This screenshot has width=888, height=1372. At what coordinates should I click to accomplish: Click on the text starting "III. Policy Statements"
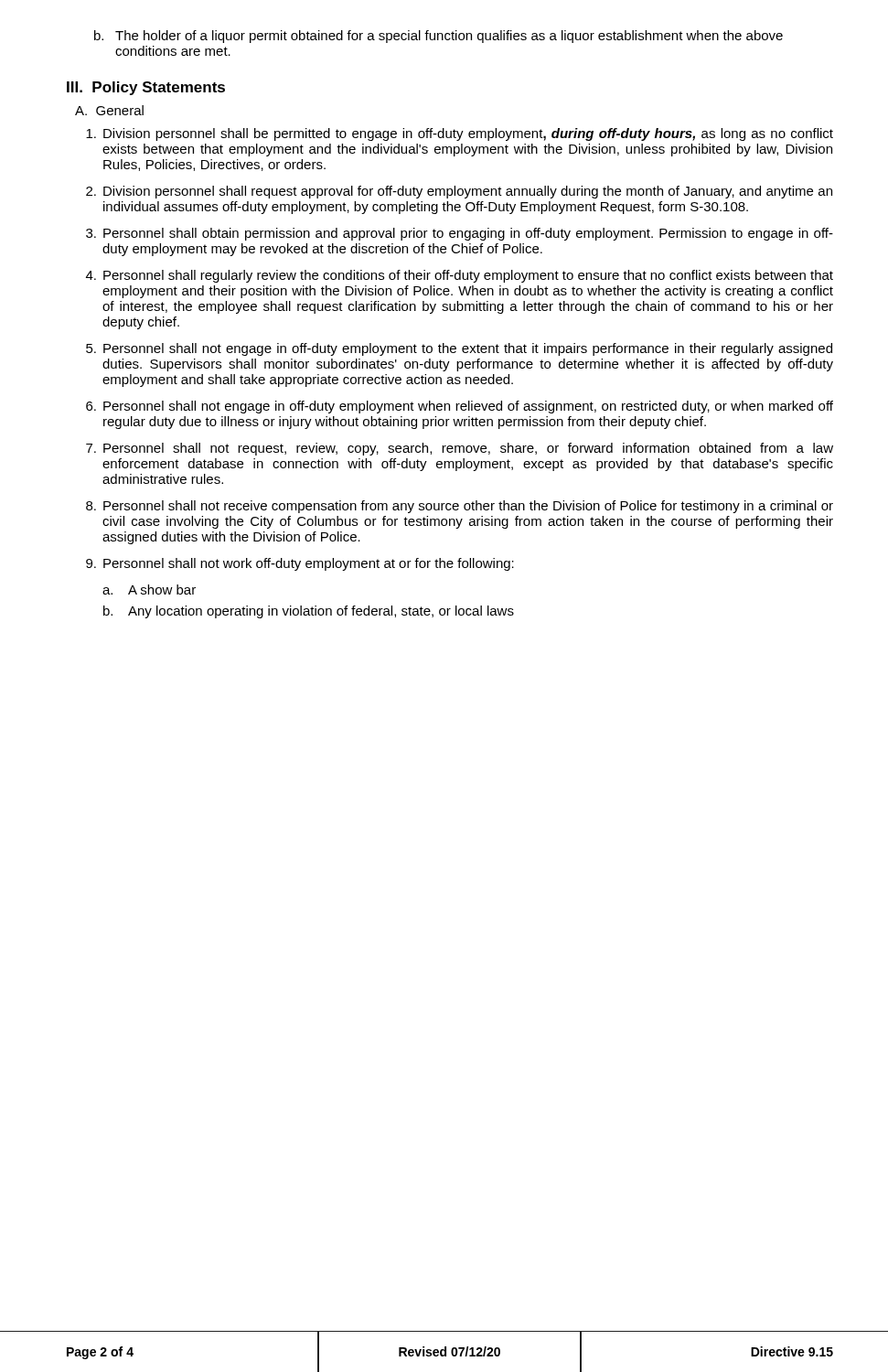(x=146, y=87)
